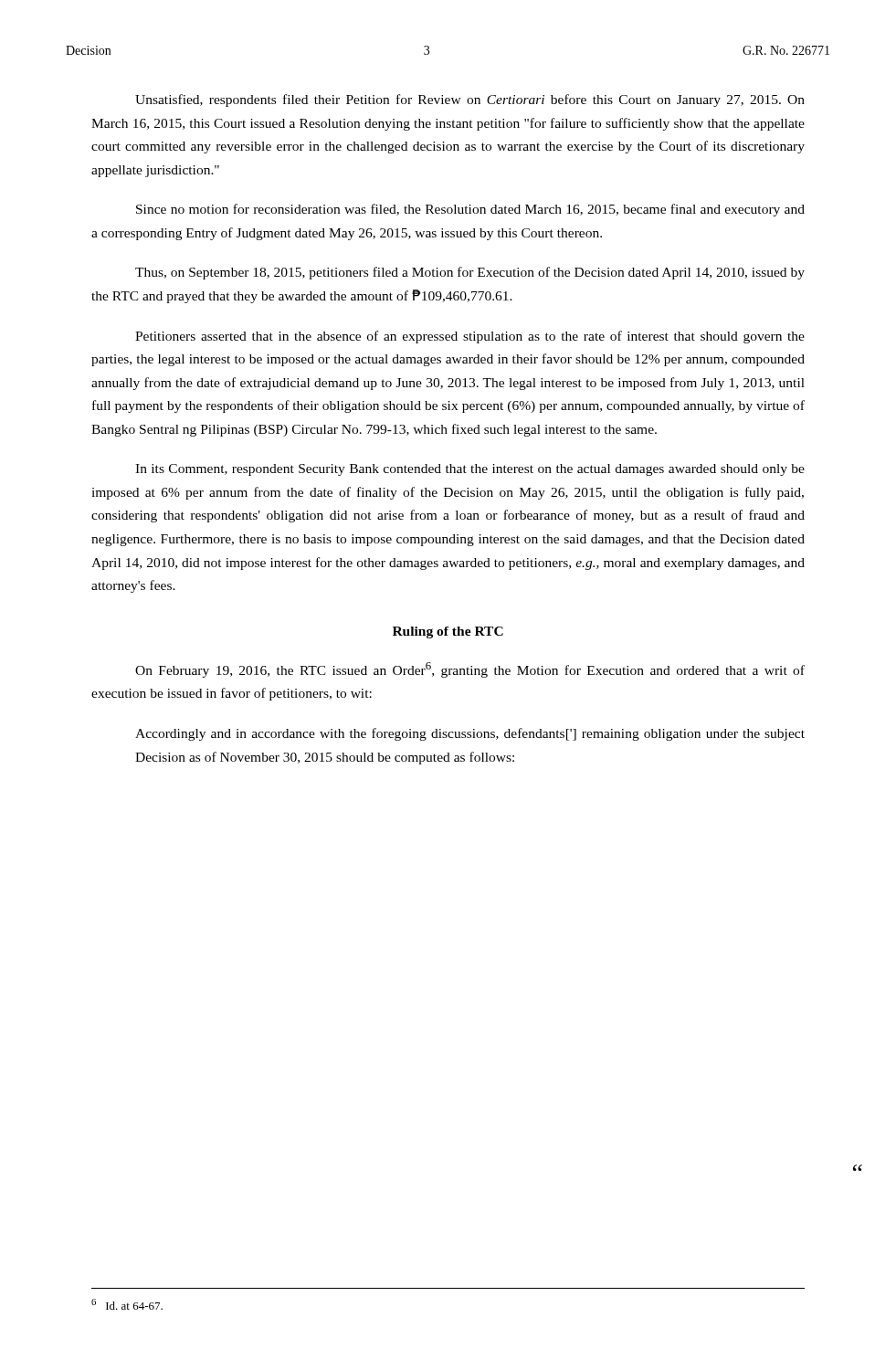The height and width of the screenshot is (1370, 896).
Task: Point to the passage starting "6 Id. at 64-67."
Action: (x=127, y=1304)
